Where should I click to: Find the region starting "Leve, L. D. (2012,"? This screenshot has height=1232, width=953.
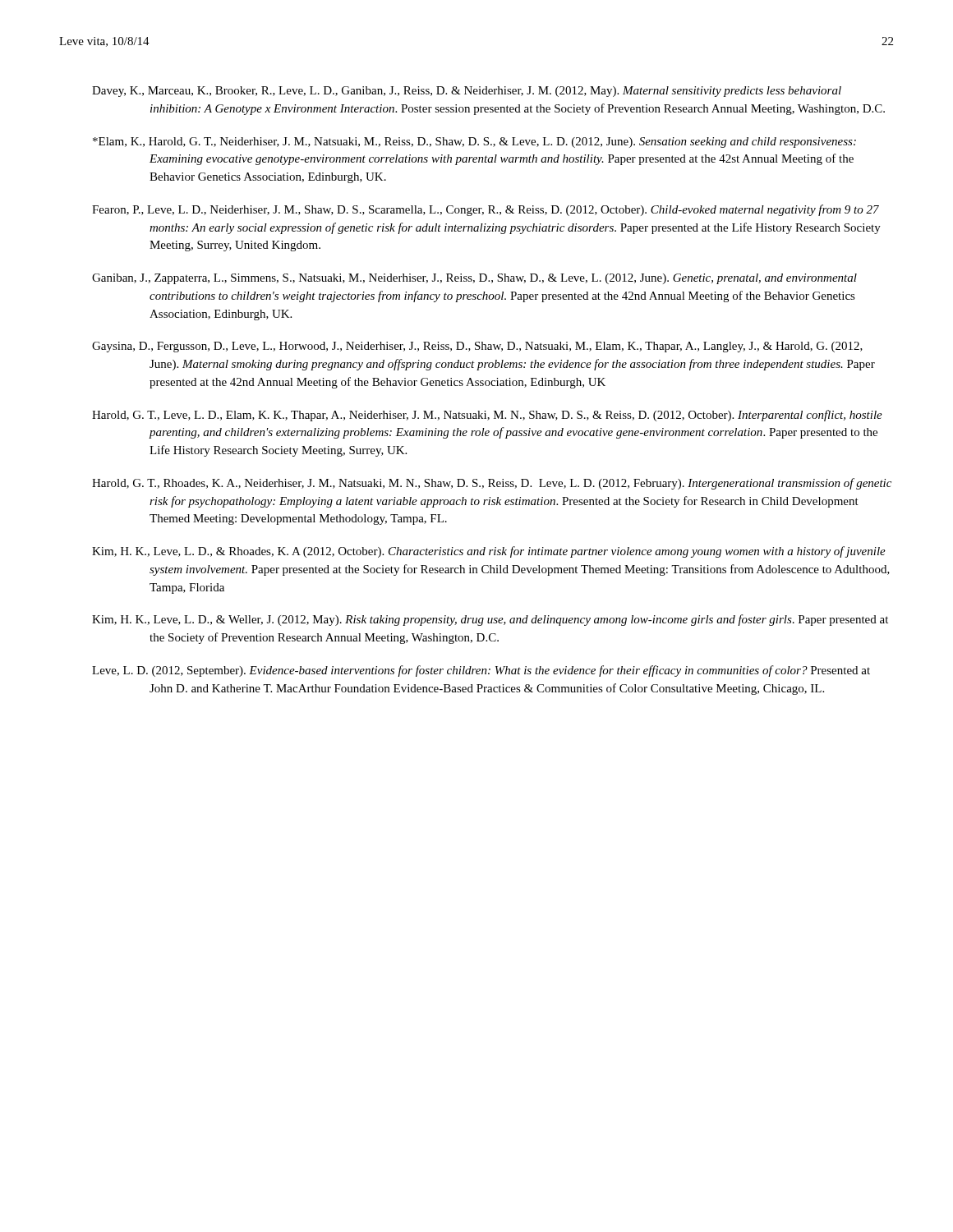(481, 679)
